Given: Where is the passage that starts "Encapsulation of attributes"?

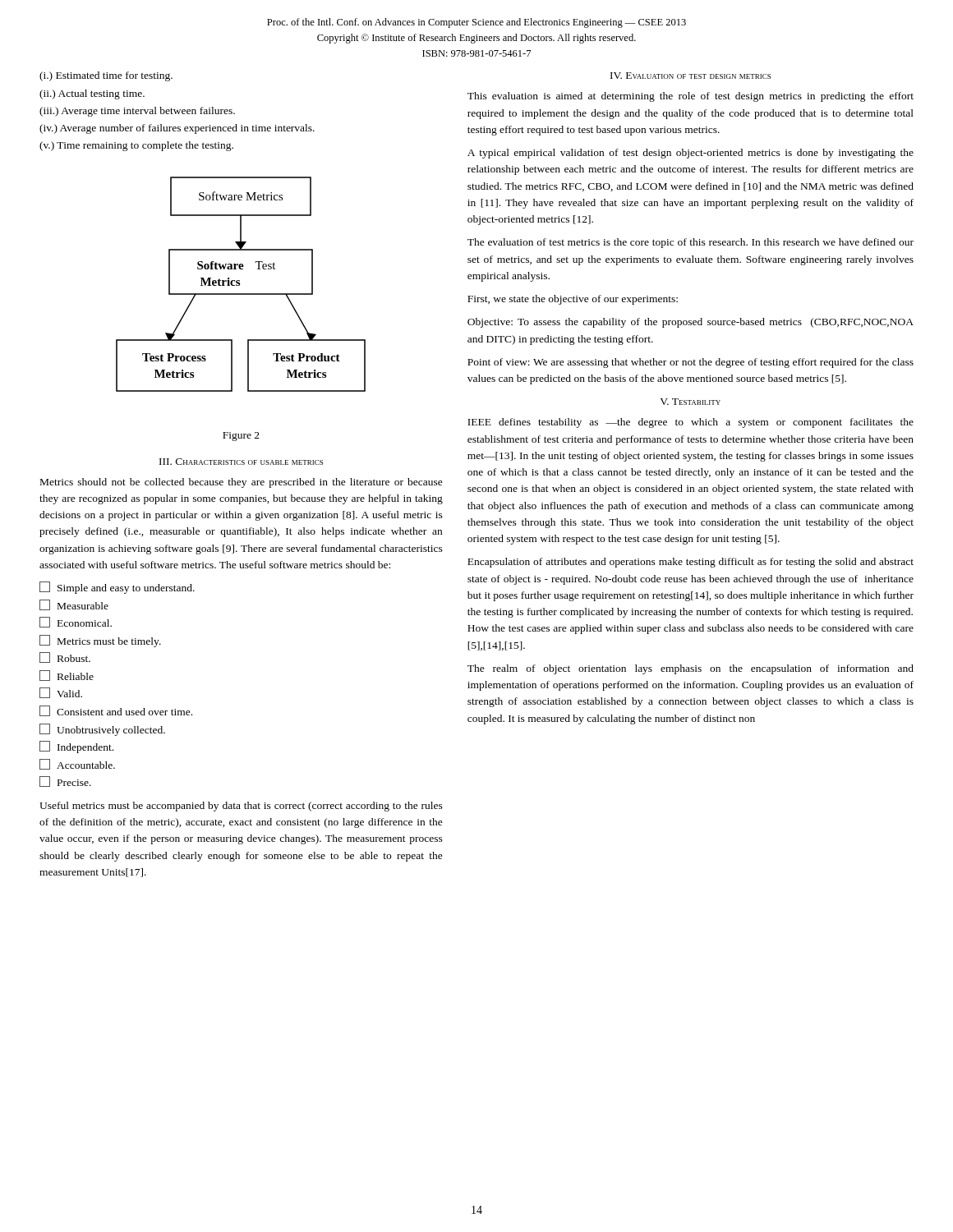Looking at the screenshot, I should click(x=690, y=603).
